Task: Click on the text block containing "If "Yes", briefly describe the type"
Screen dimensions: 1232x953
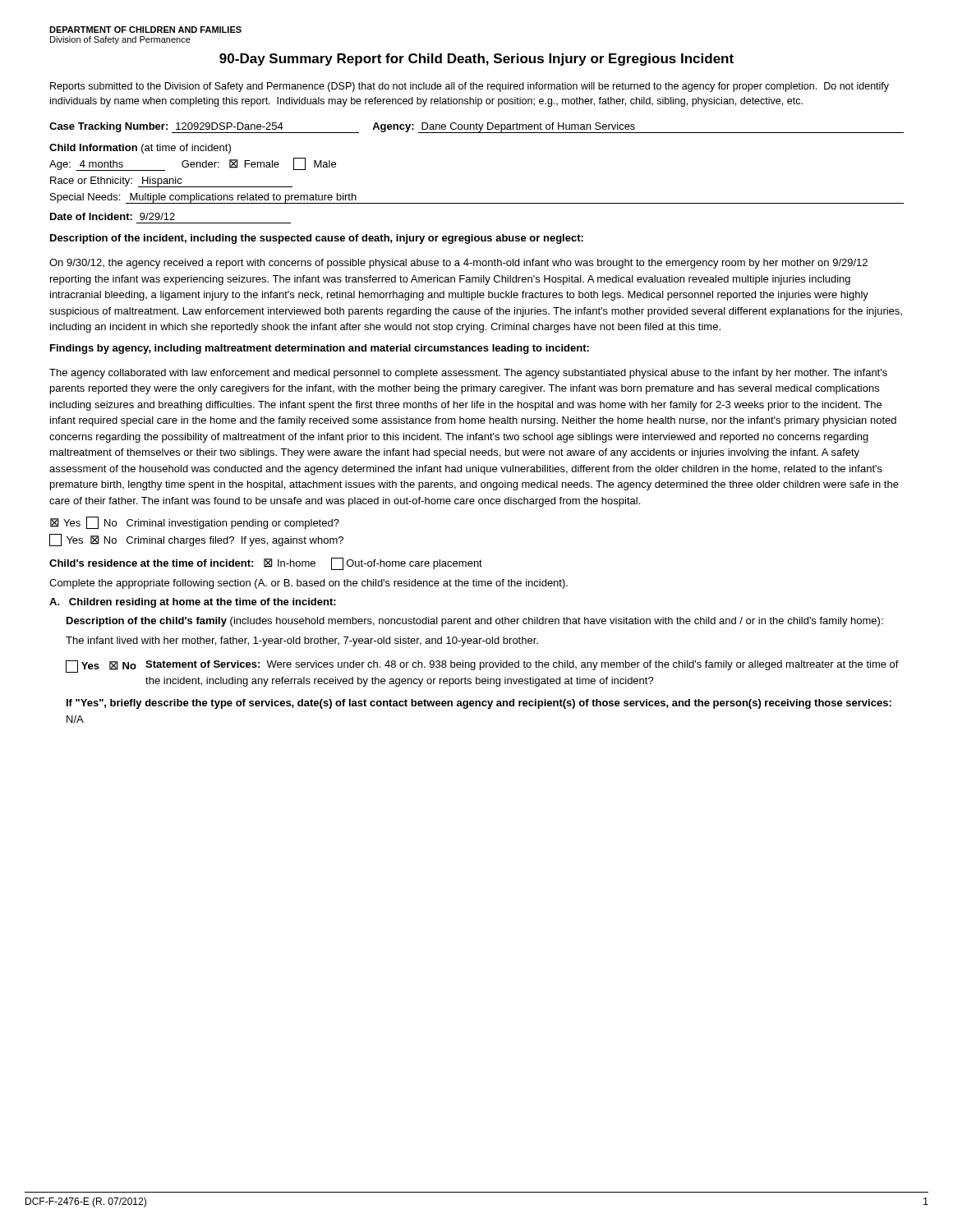Action: (x=485, y=711)
